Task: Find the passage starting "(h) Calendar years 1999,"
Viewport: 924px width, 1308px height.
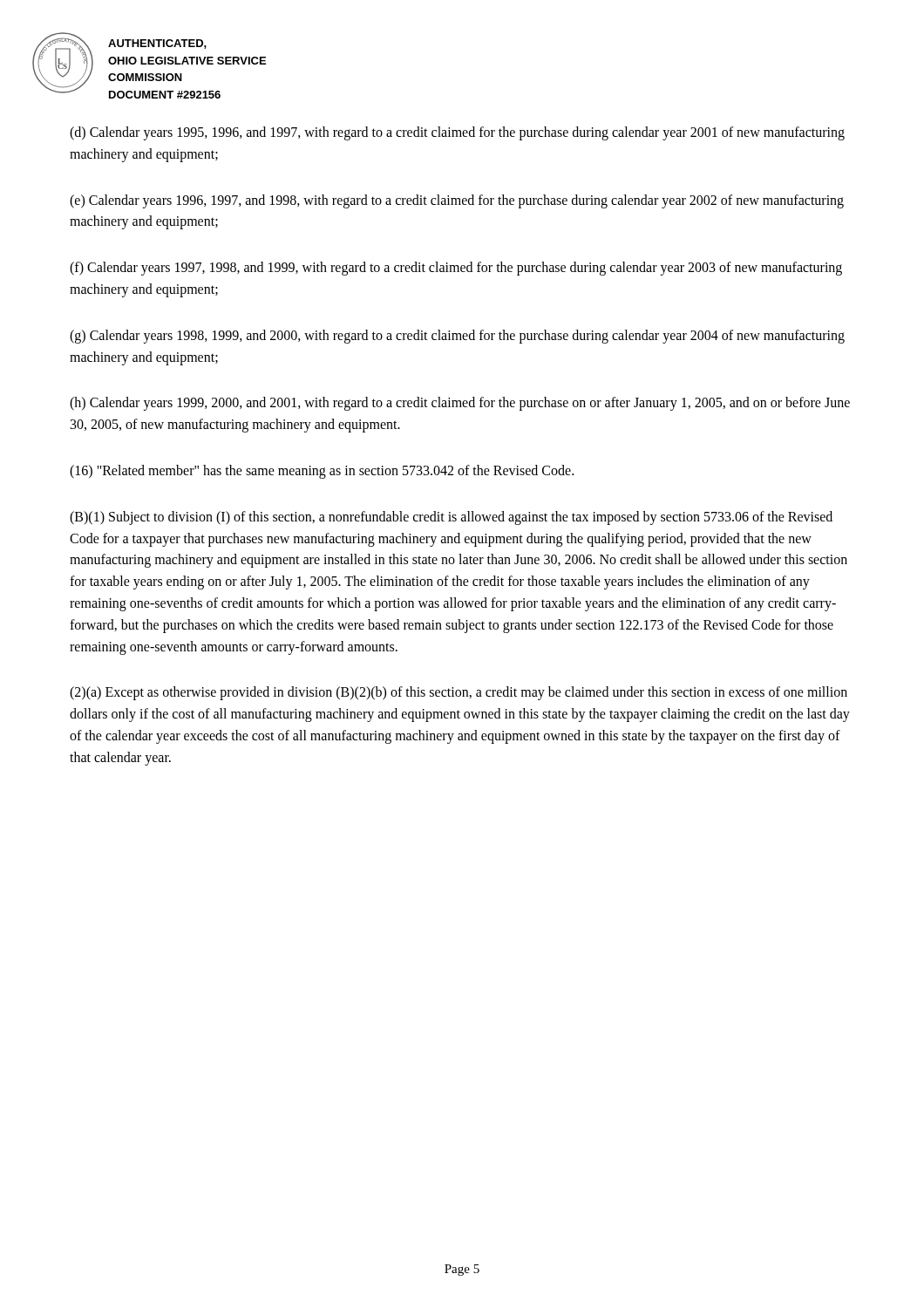Action: pyautogui.click(x=460, y=414)
